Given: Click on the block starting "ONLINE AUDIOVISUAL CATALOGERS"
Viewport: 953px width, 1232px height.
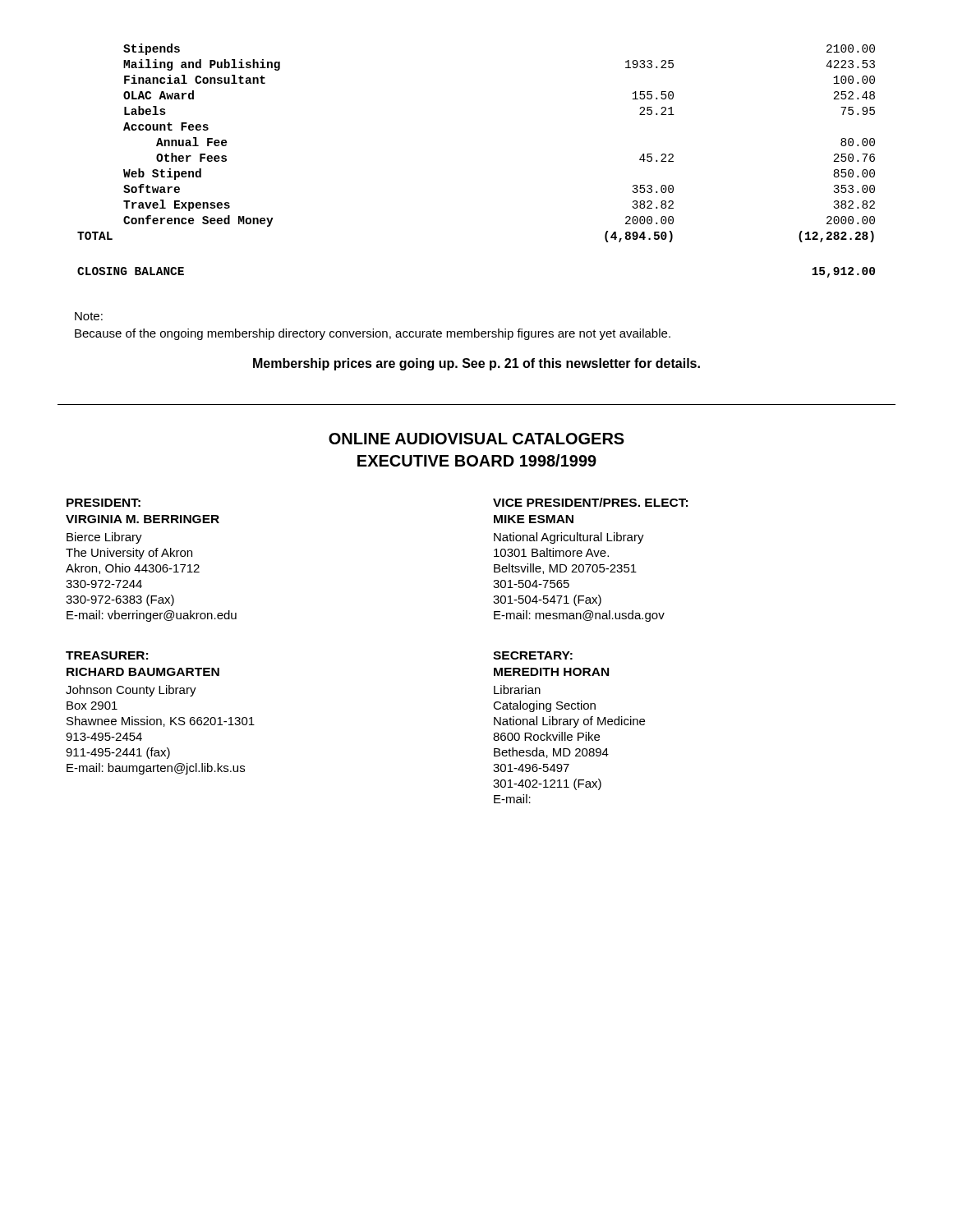Looking at the screenshot, I should [476, 438].
